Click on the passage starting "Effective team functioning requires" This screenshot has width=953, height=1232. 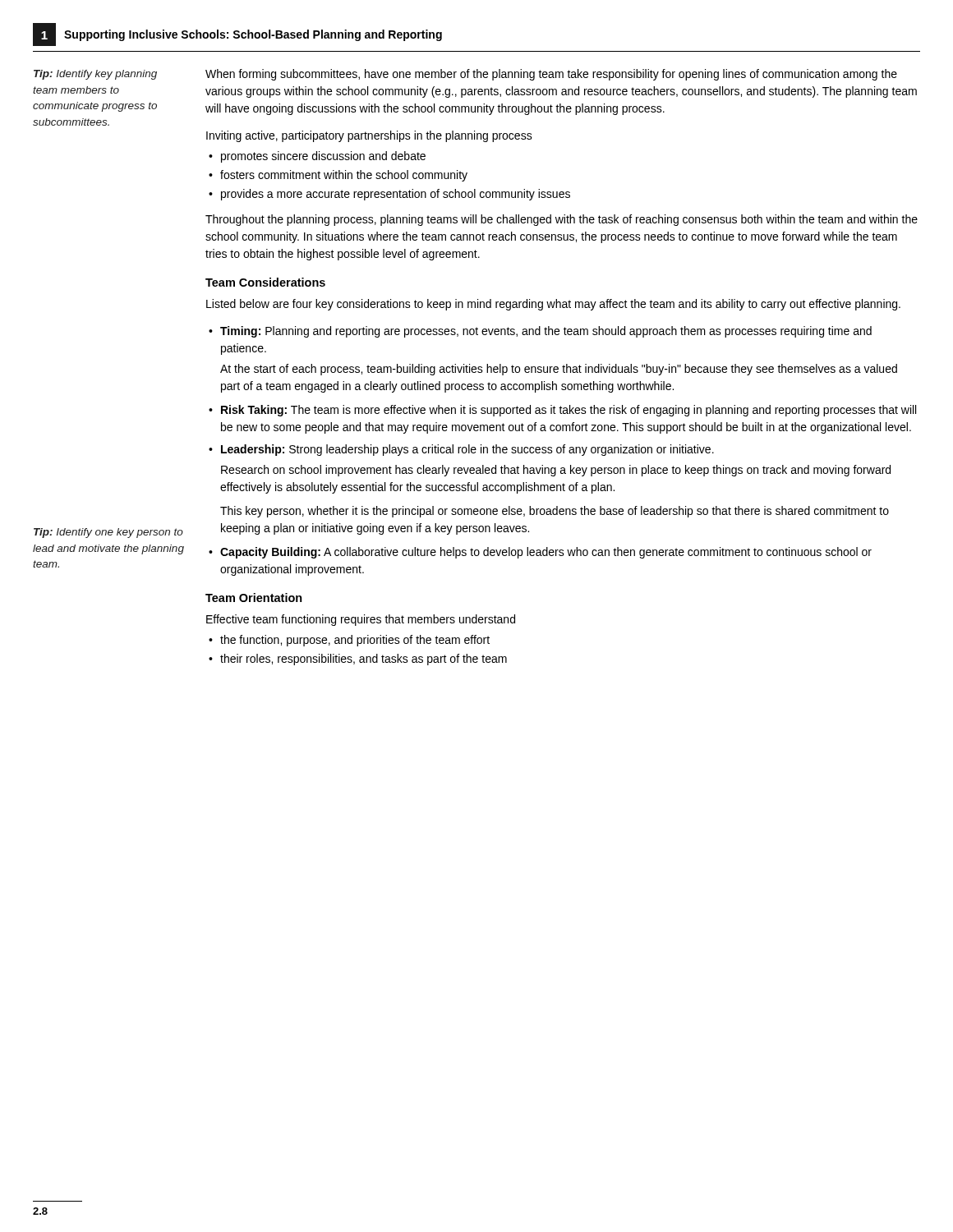point(361,619)
